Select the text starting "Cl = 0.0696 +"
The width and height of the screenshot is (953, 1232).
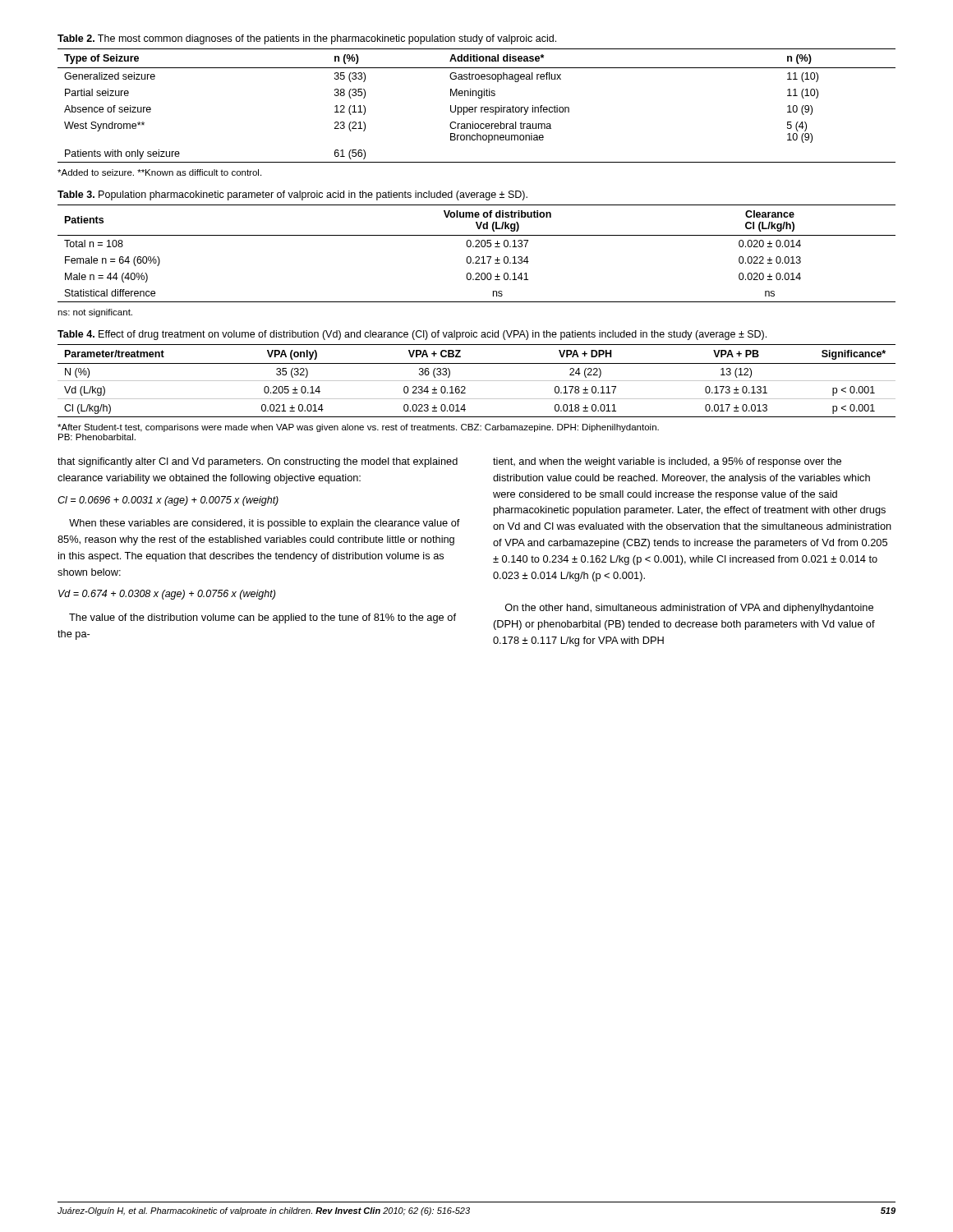168,500
